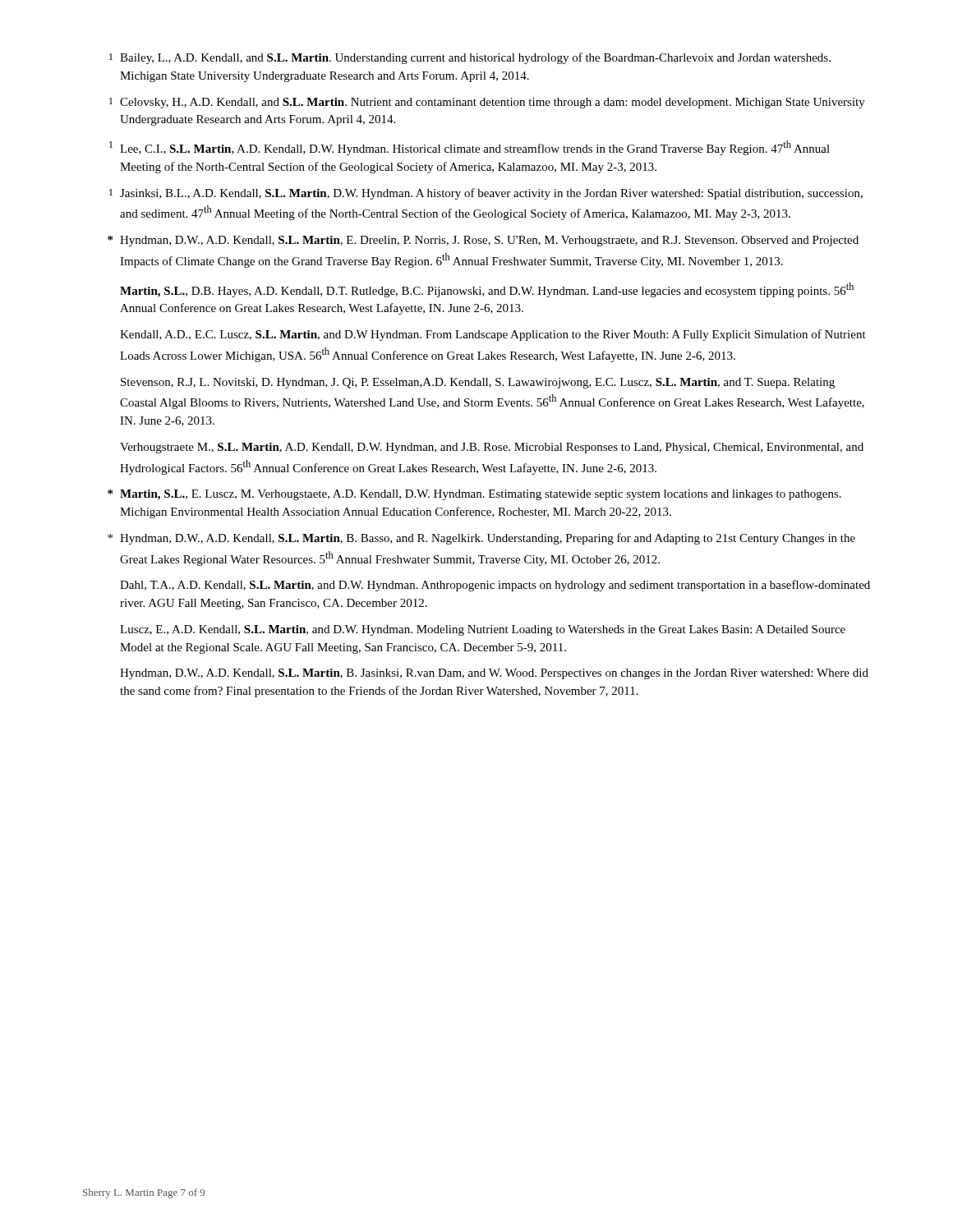
Task: Click on the passage starting "Verhougstraete M., S.L. Martin, A.D. Kendall, D.W. Hyndman,"
Action: coord(495,458)
